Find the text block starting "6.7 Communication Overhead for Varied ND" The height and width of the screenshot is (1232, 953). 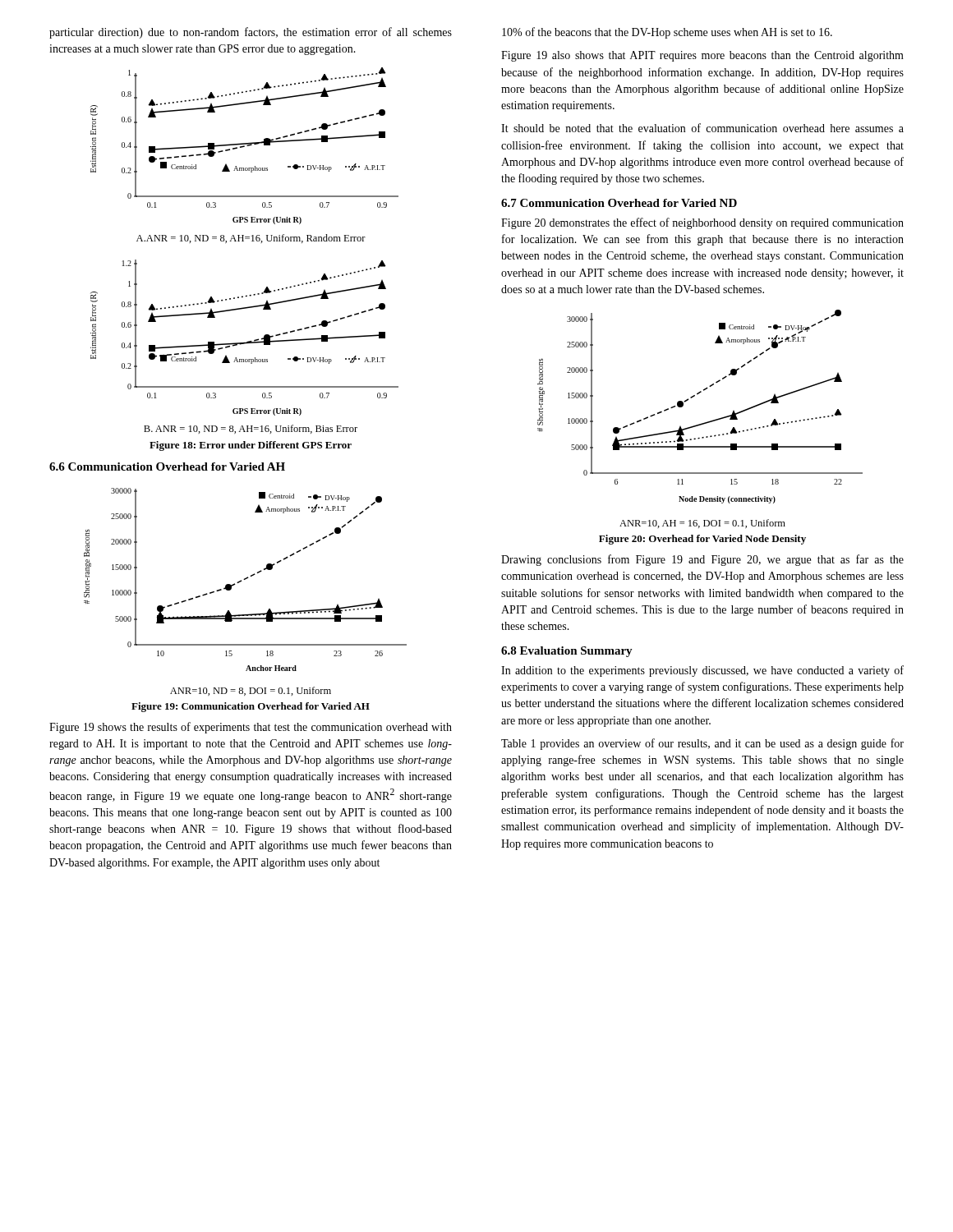point(619,203)
